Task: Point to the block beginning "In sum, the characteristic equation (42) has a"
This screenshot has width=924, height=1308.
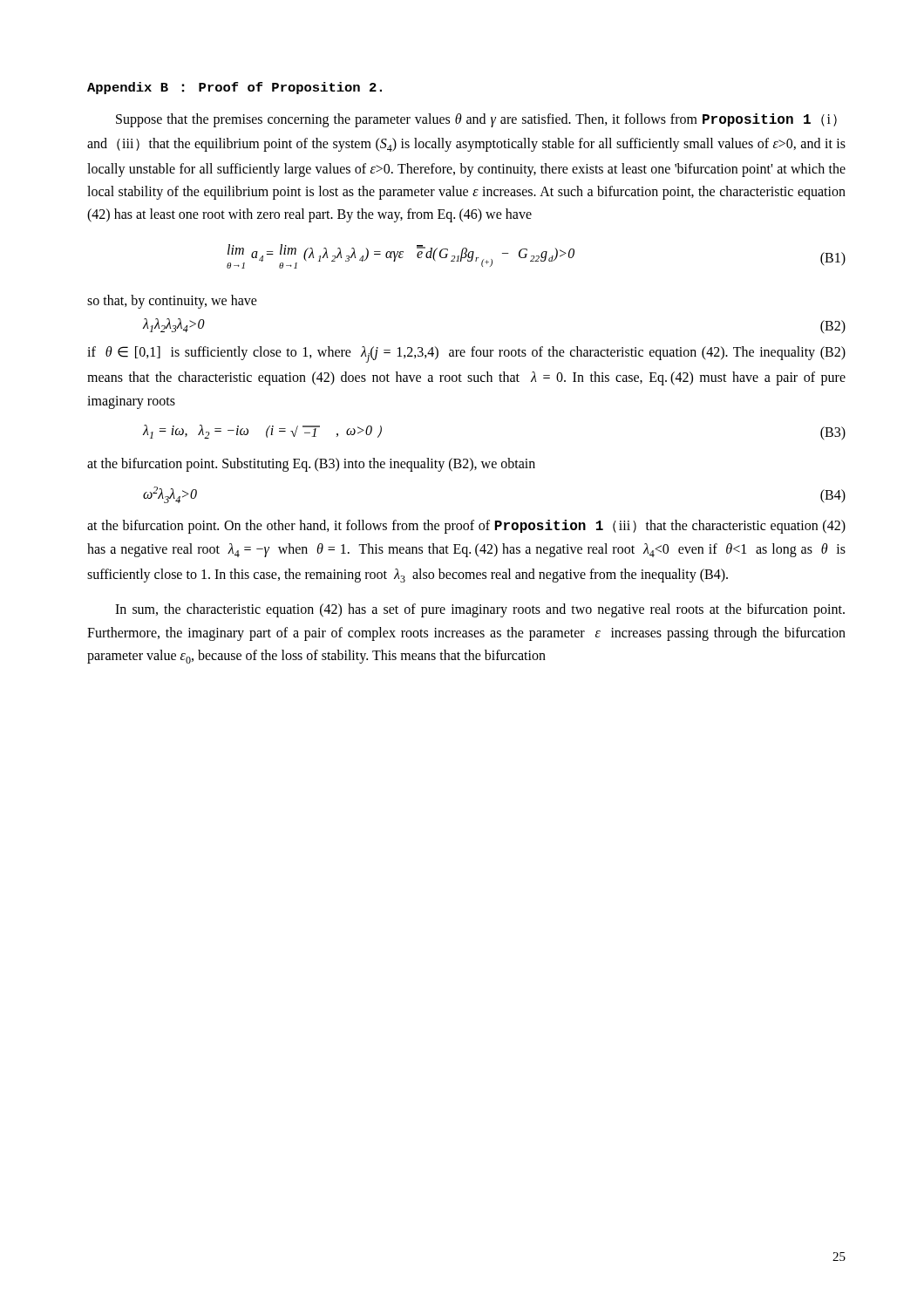Action: click(466, 634)
